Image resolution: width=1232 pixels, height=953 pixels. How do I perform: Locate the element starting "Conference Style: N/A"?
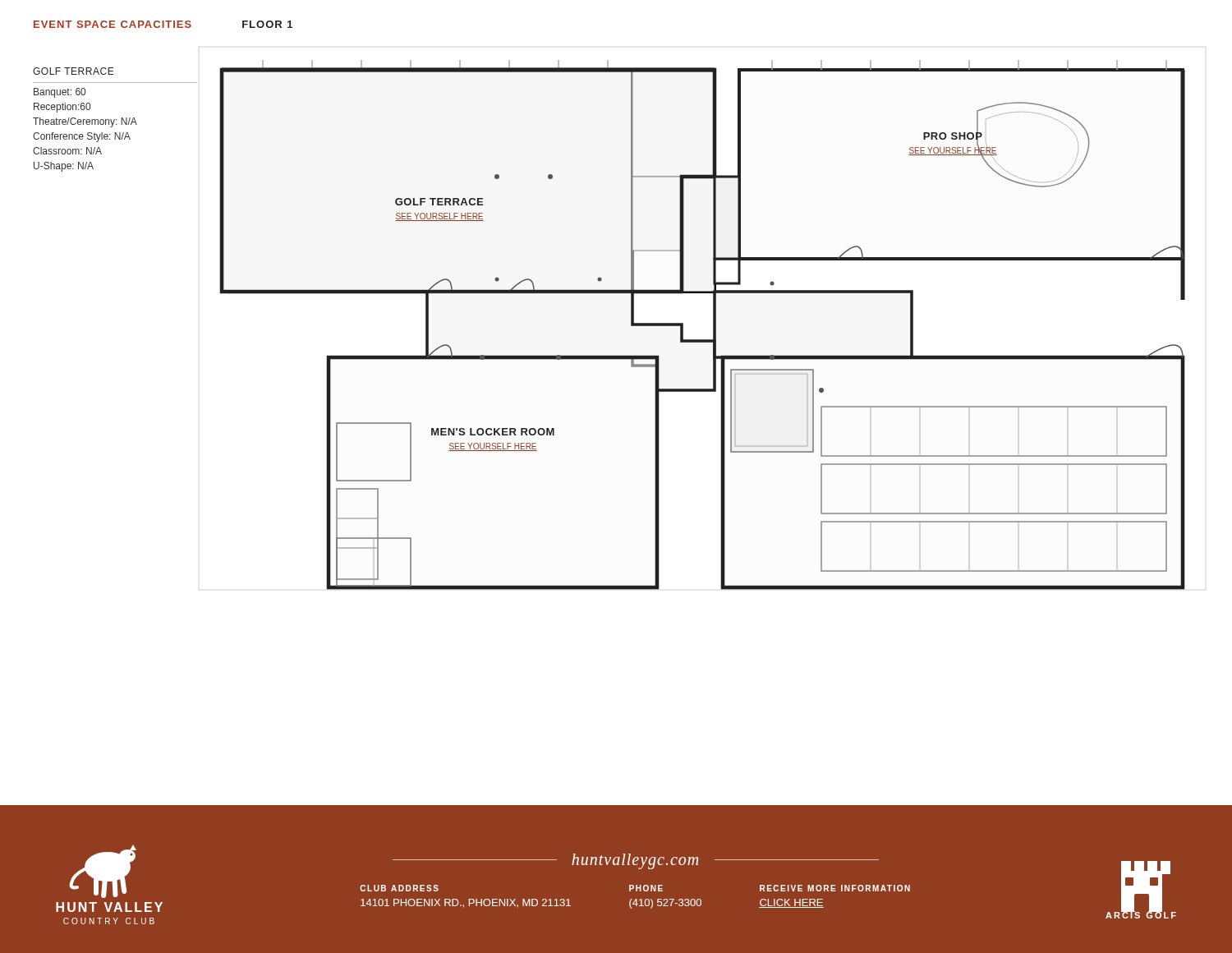(x=82, y=136)
